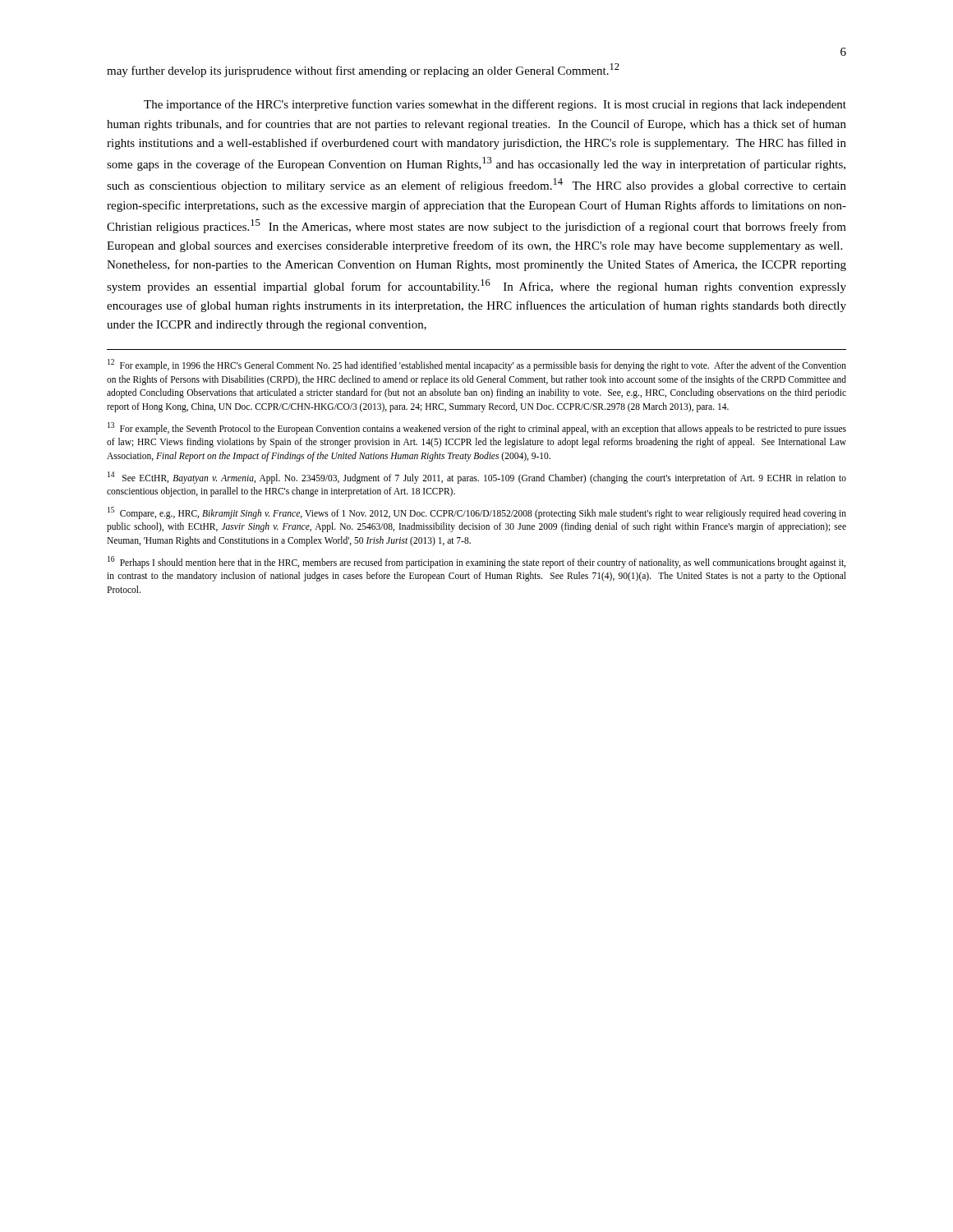Point to the passage starting "12 For example,"
The height and width of the screenshot is (1232, 953).
point(476,385)
